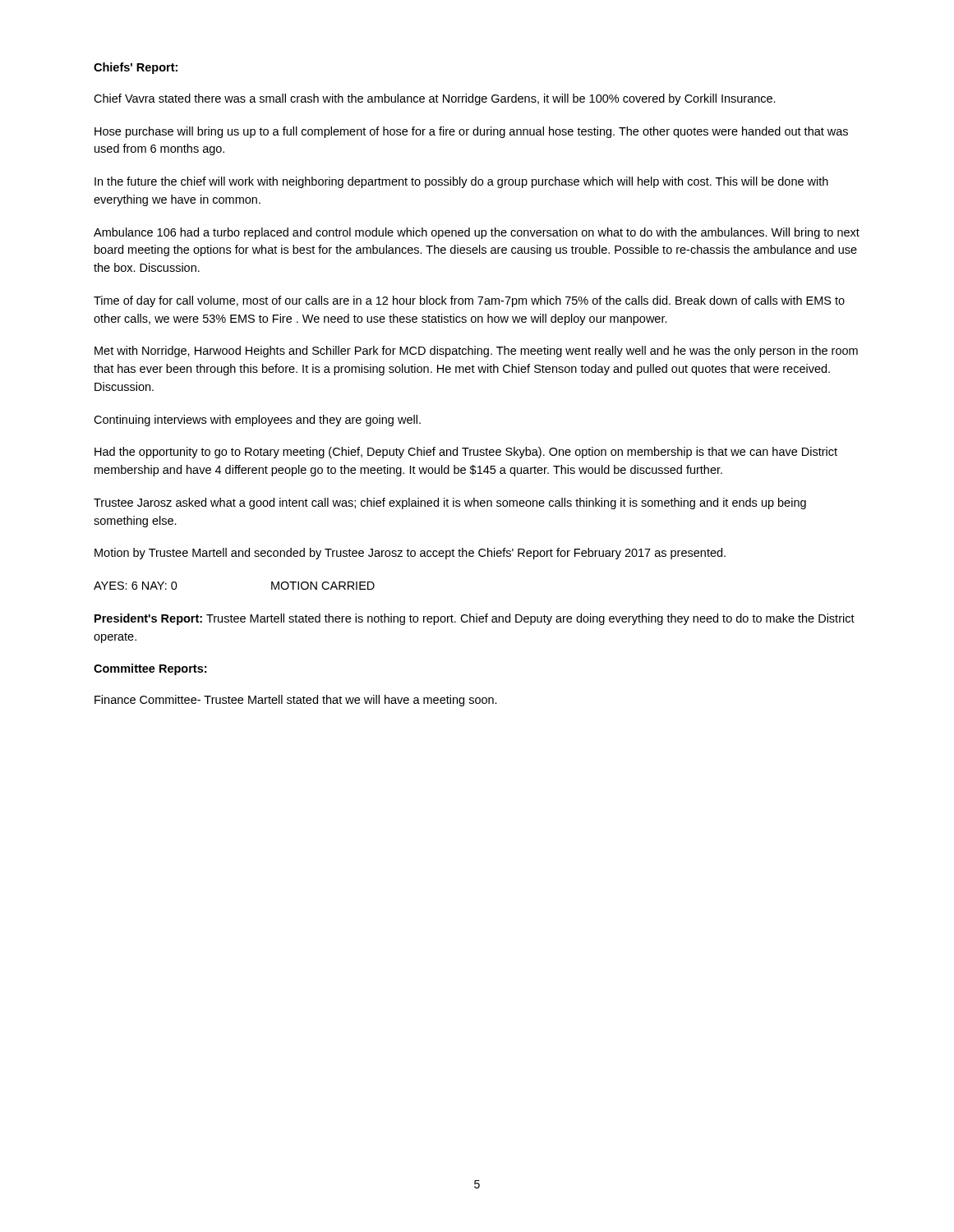Viewport: 954px width, 1232px height.
Task: Point to the element starting "AYES: 6 NAY: 0MOTION CARRIED"
Action: tap(134, 585)
